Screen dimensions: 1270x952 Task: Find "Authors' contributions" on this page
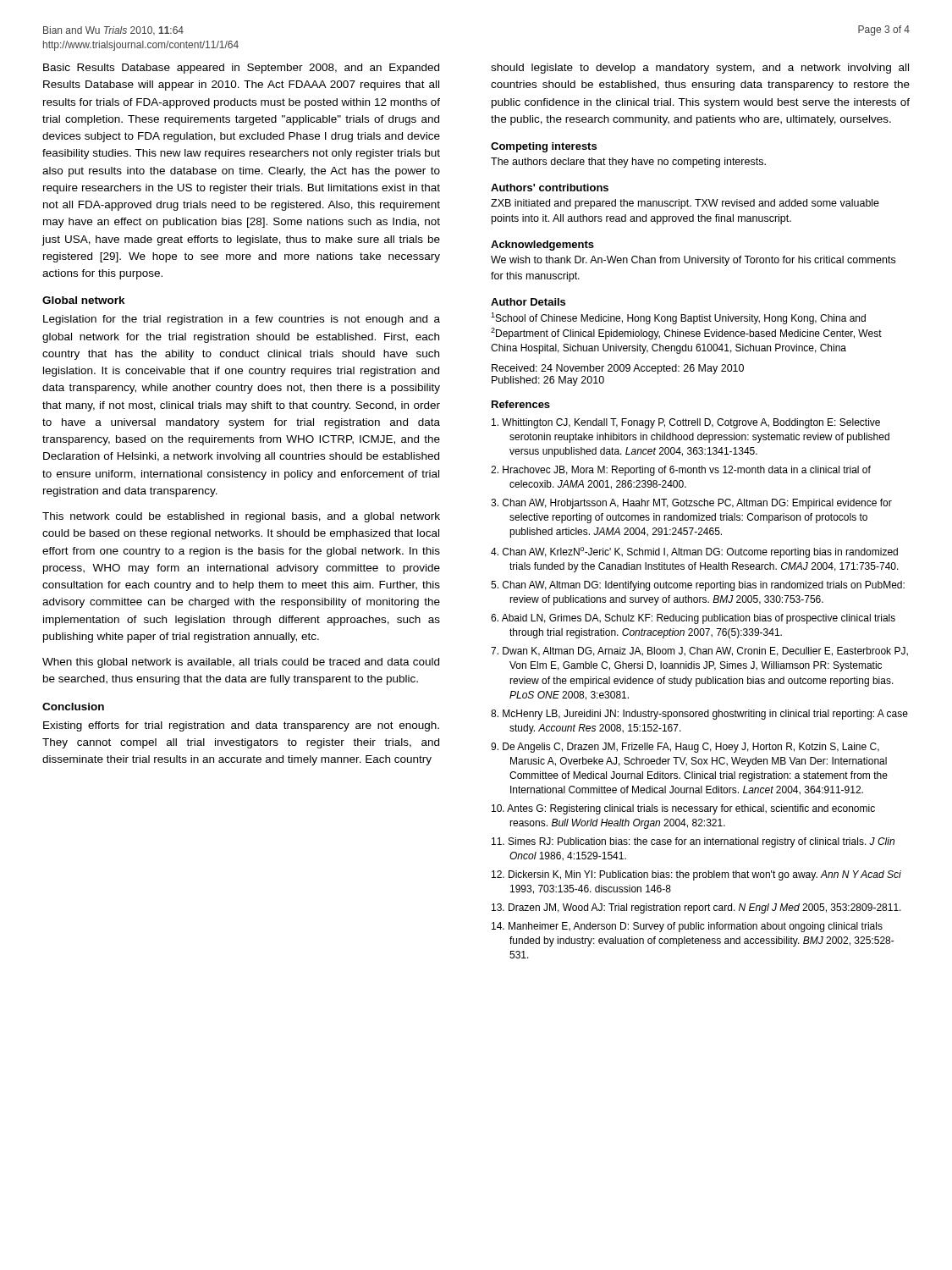550,188
